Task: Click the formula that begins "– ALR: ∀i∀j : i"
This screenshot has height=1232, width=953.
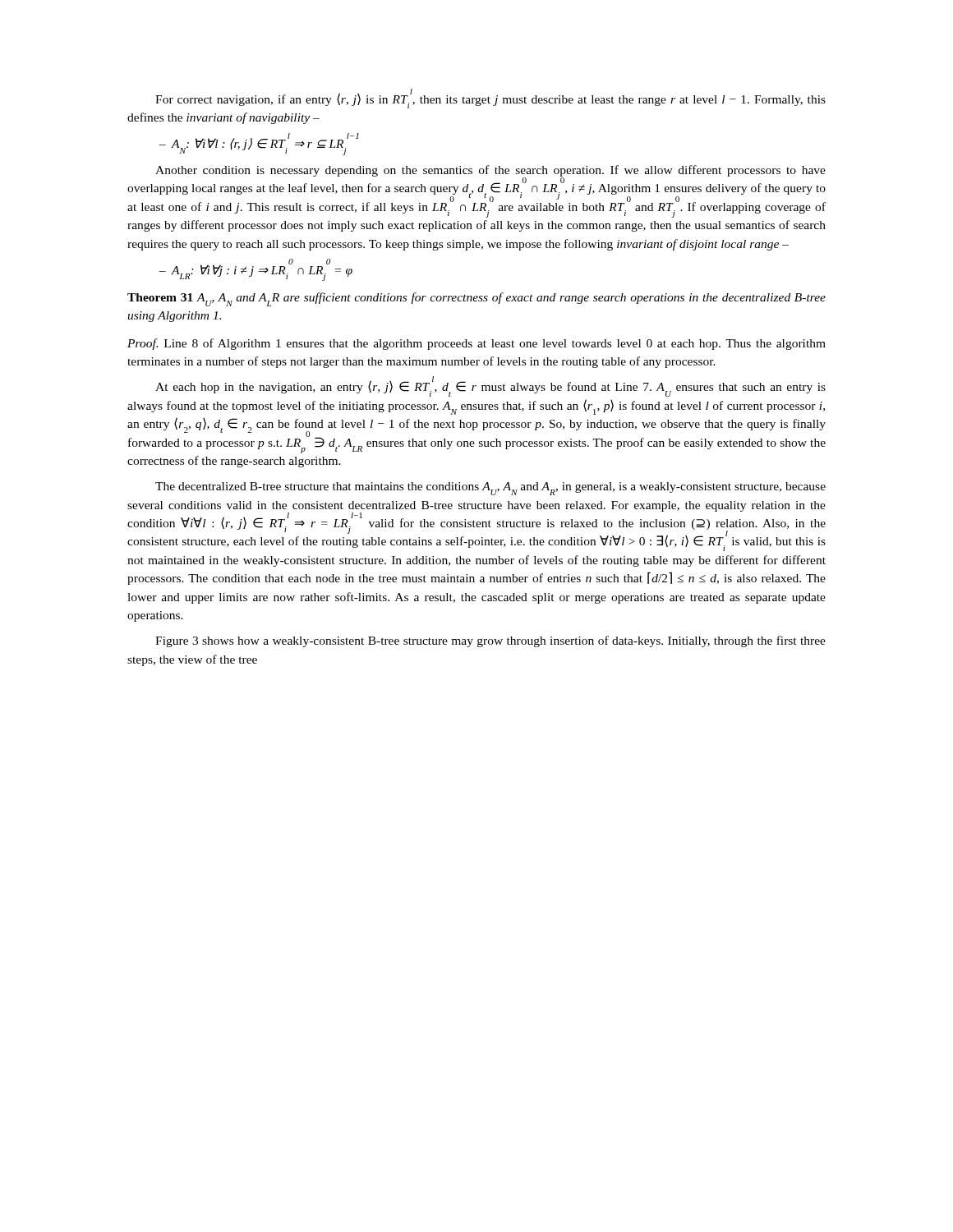Action: [256, 270]
